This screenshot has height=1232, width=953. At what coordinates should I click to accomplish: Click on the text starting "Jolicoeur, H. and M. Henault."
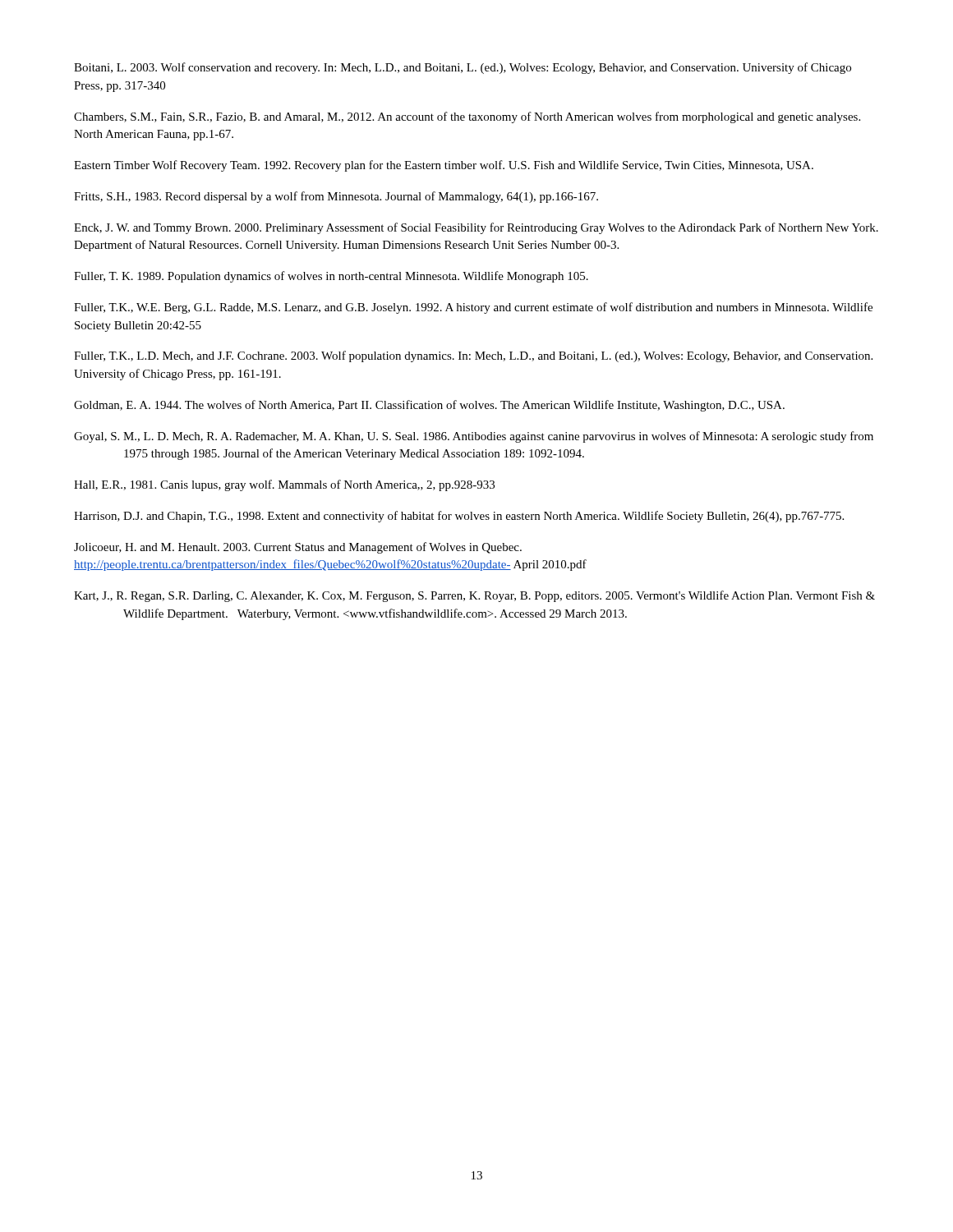[x=330, y=556]
